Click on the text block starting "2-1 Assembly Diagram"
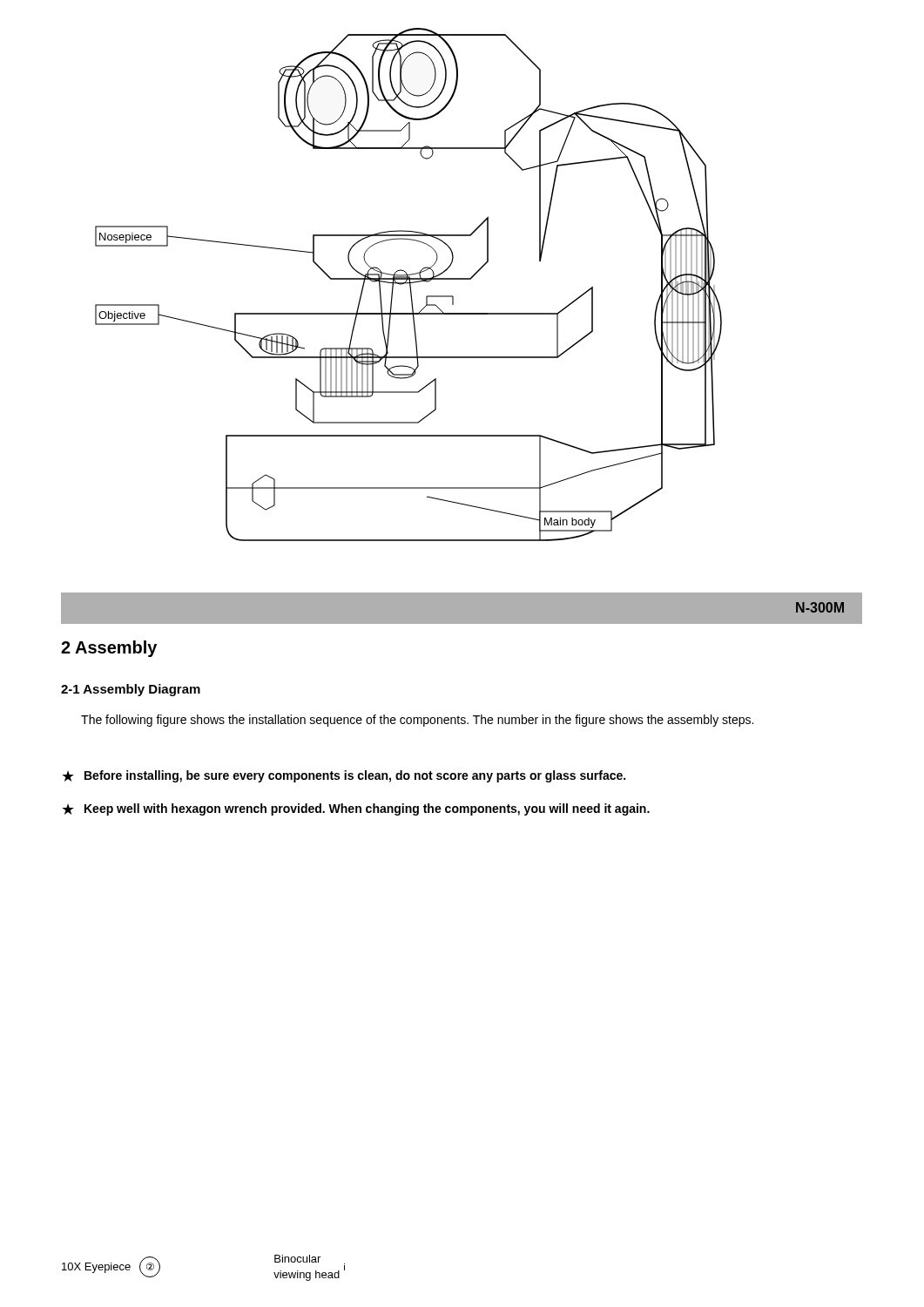Viewport: 924px width, 1307px height. [131, 689]
